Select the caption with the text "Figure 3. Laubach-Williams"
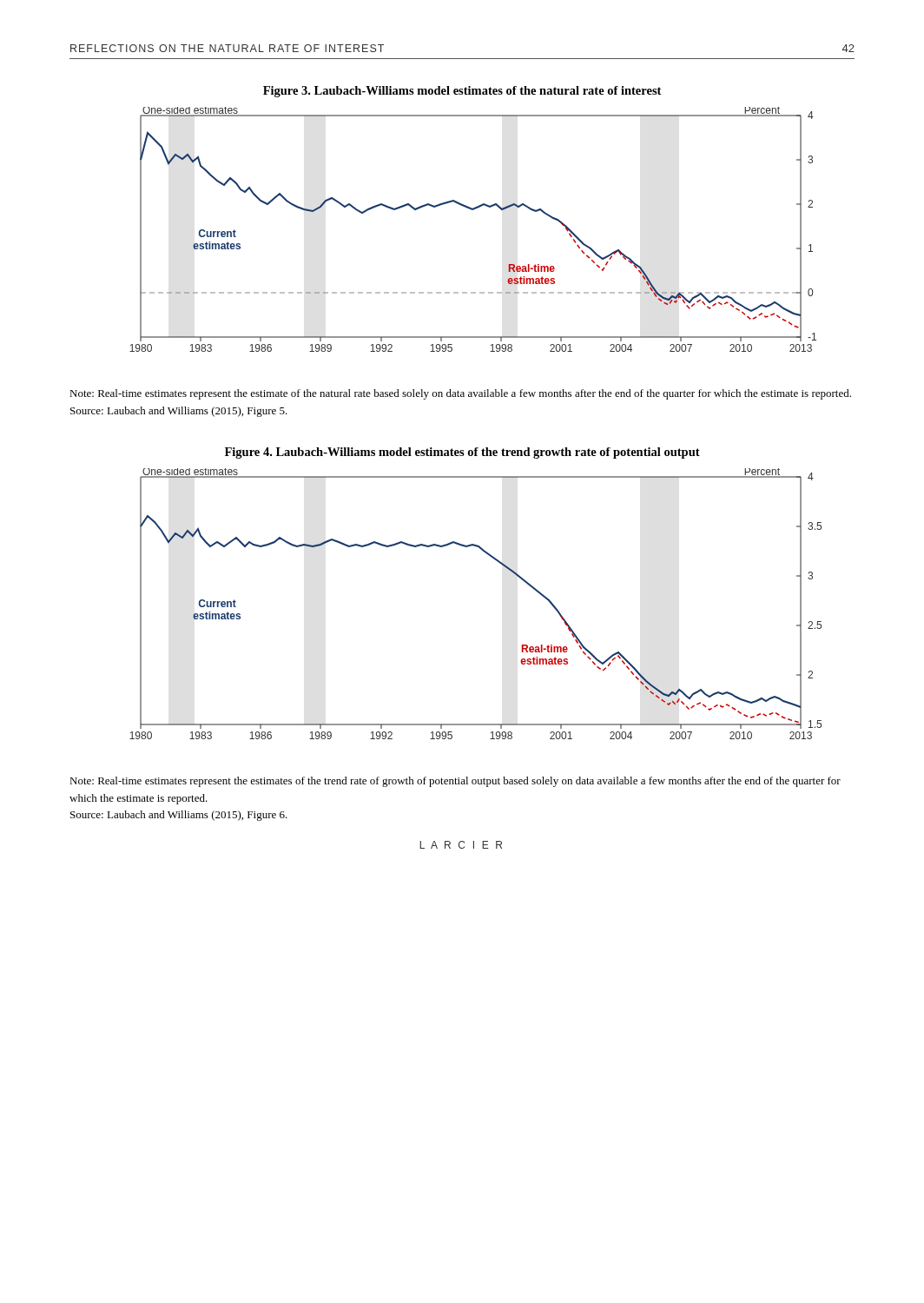The image size is (924, 1303). [x=462, y=90]
